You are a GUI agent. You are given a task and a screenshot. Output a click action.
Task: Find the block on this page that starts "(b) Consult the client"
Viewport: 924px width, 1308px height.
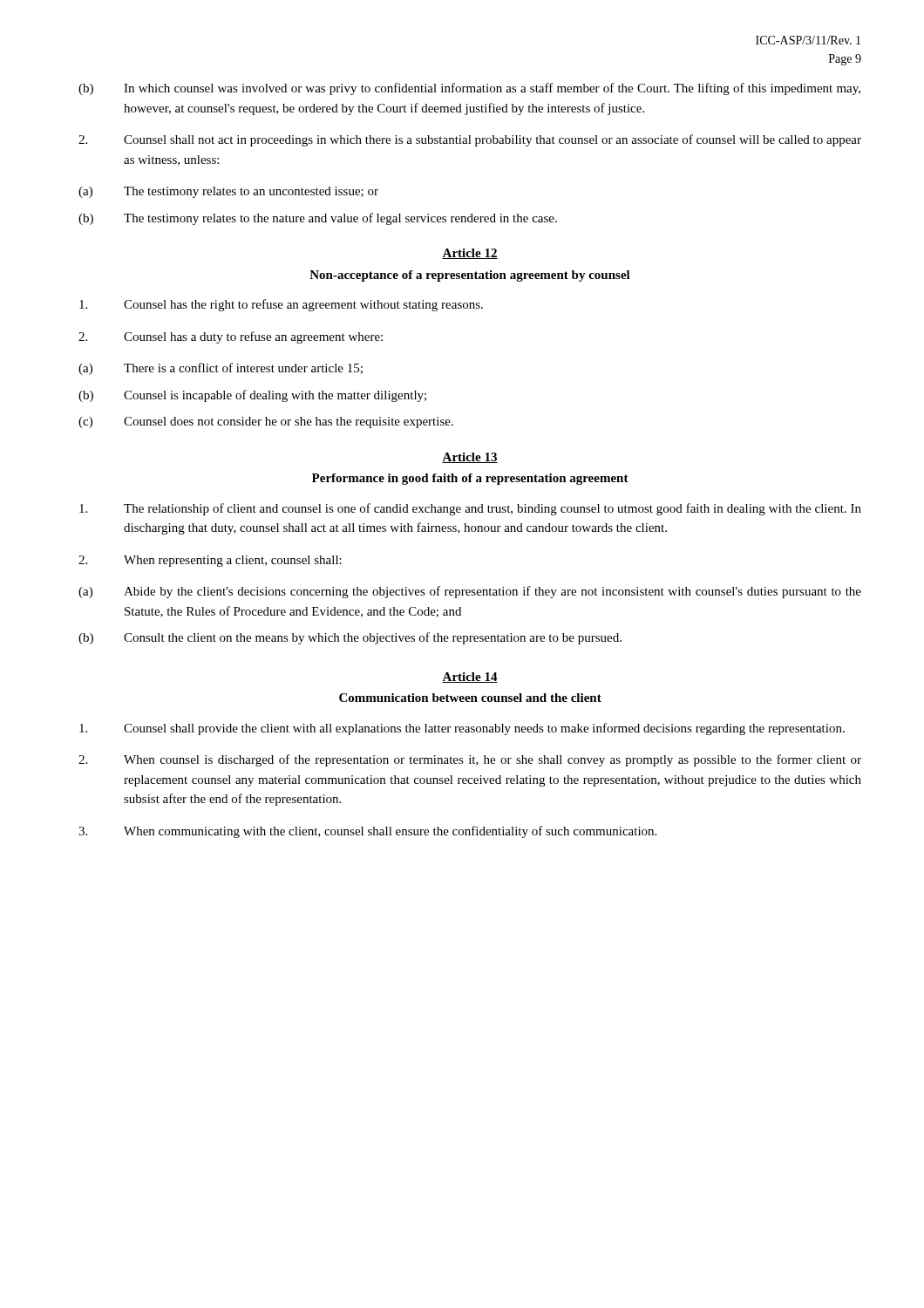470,638
